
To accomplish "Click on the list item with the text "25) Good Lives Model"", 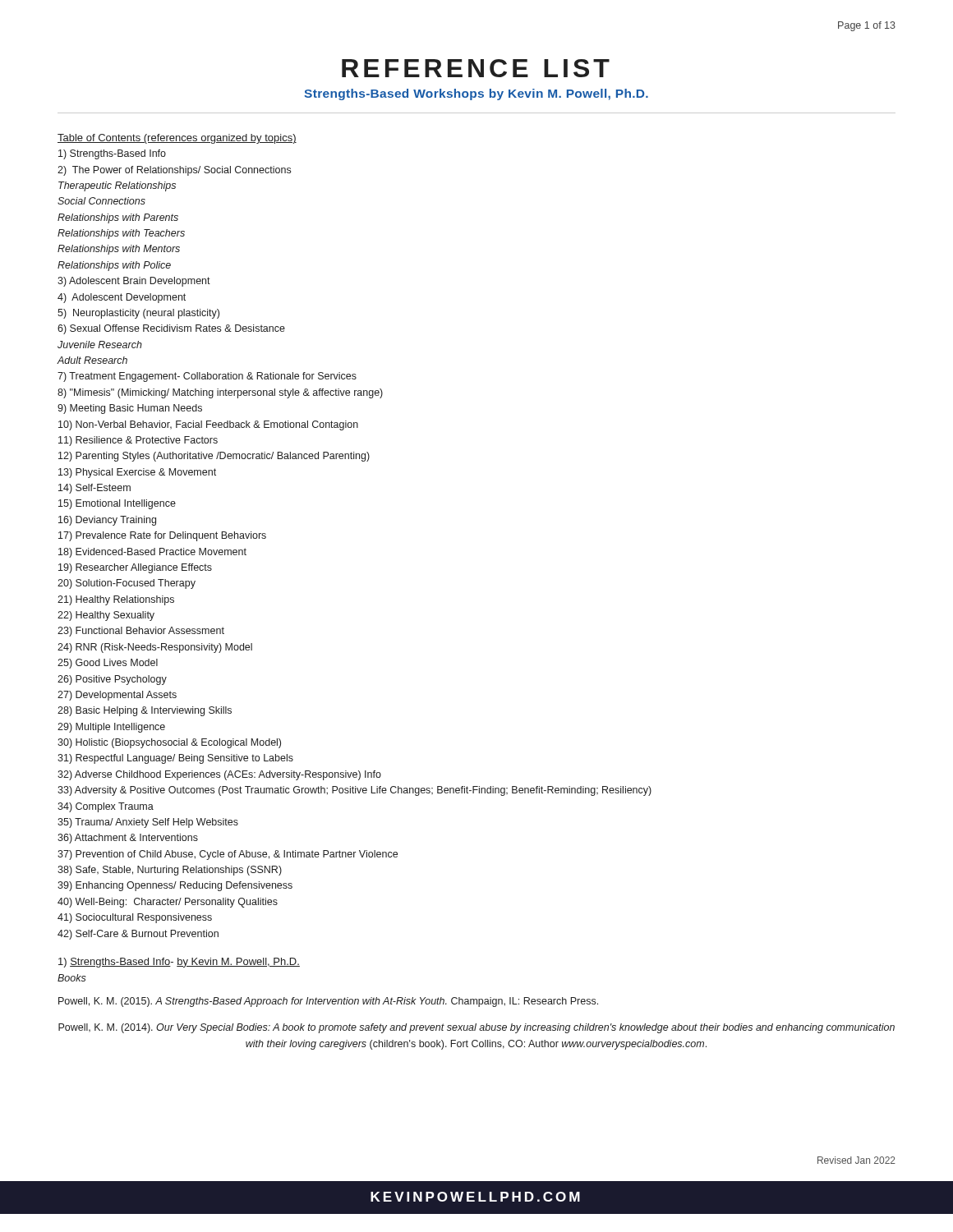I will coord(108,663).
